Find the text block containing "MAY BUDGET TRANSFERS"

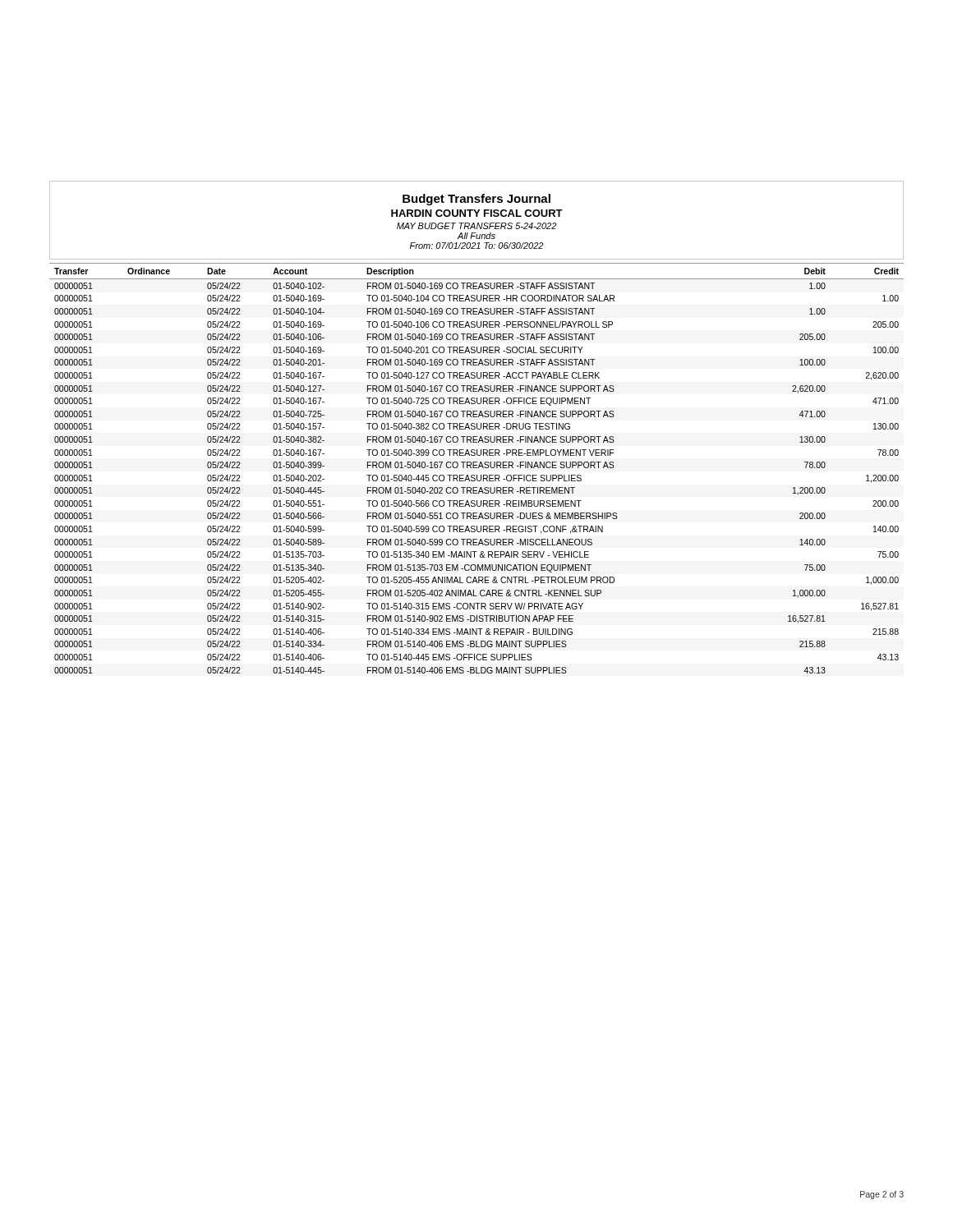[476, 236]
